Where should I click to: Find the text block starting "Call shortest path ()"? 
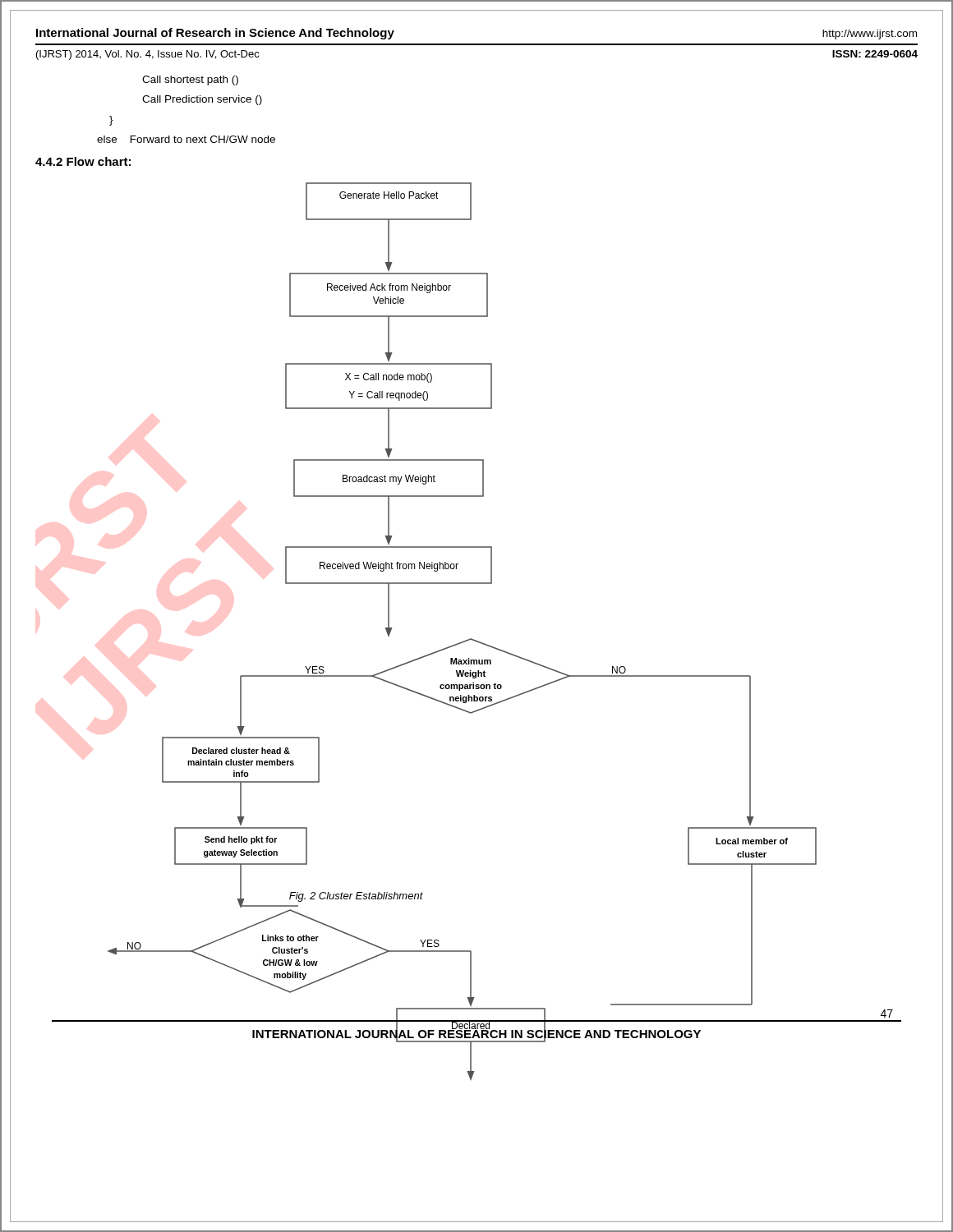coord(191,79)
